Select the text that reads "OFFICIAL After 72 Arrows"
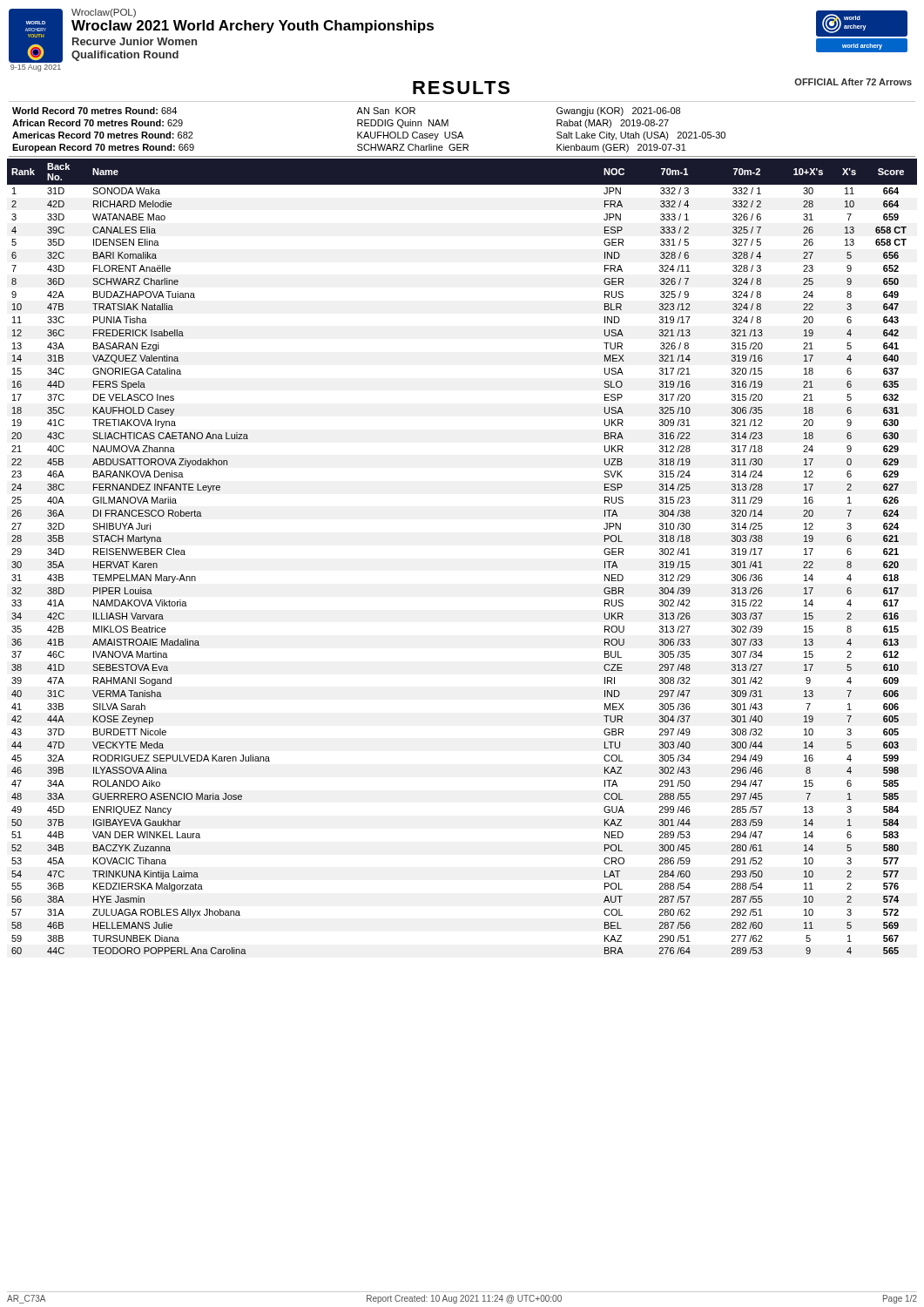Screen dimensions: 1307x924 (x=853, y=82)
